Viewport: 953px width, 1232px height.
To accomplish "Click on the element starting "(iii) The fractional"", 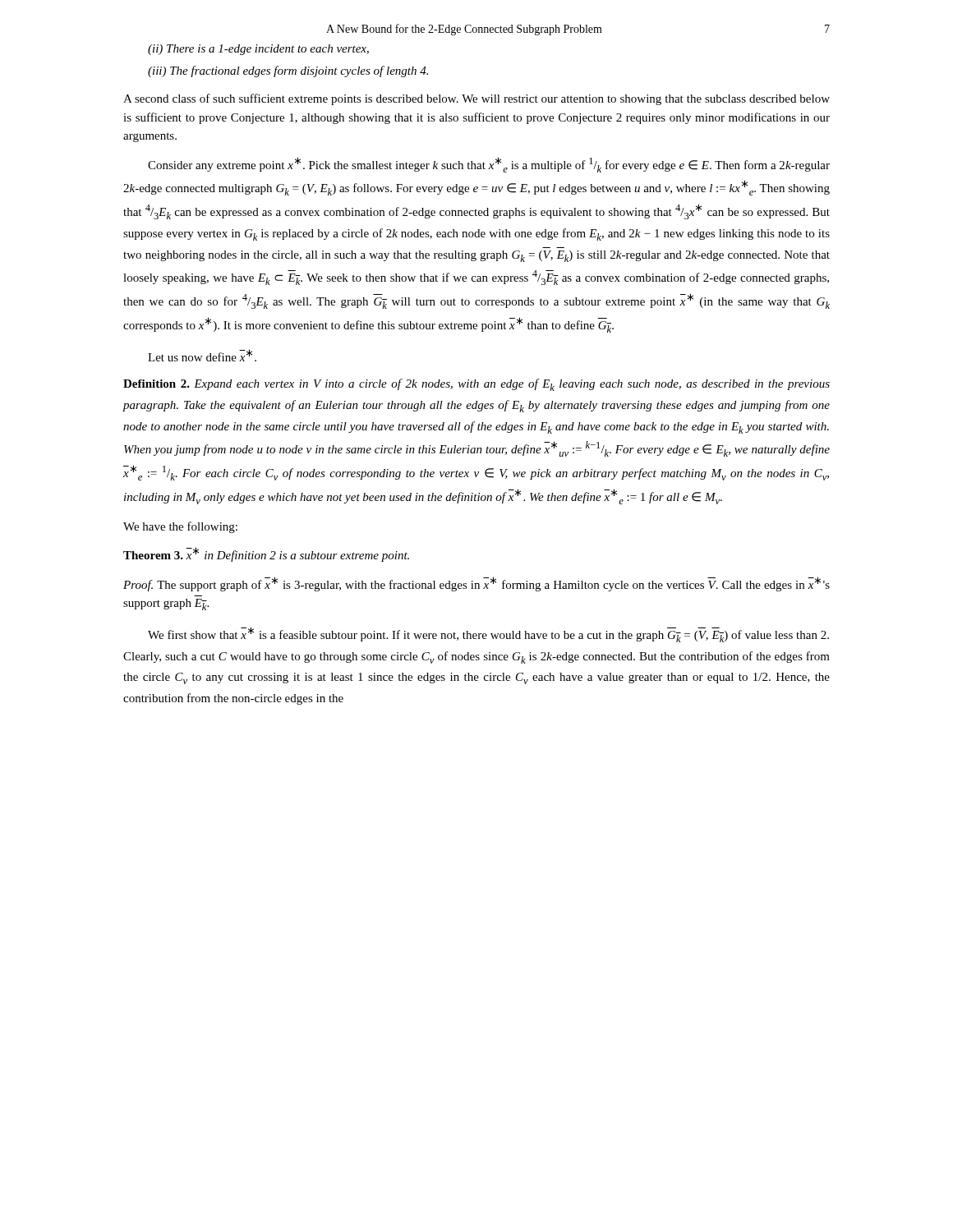I will tap(289, 70).
